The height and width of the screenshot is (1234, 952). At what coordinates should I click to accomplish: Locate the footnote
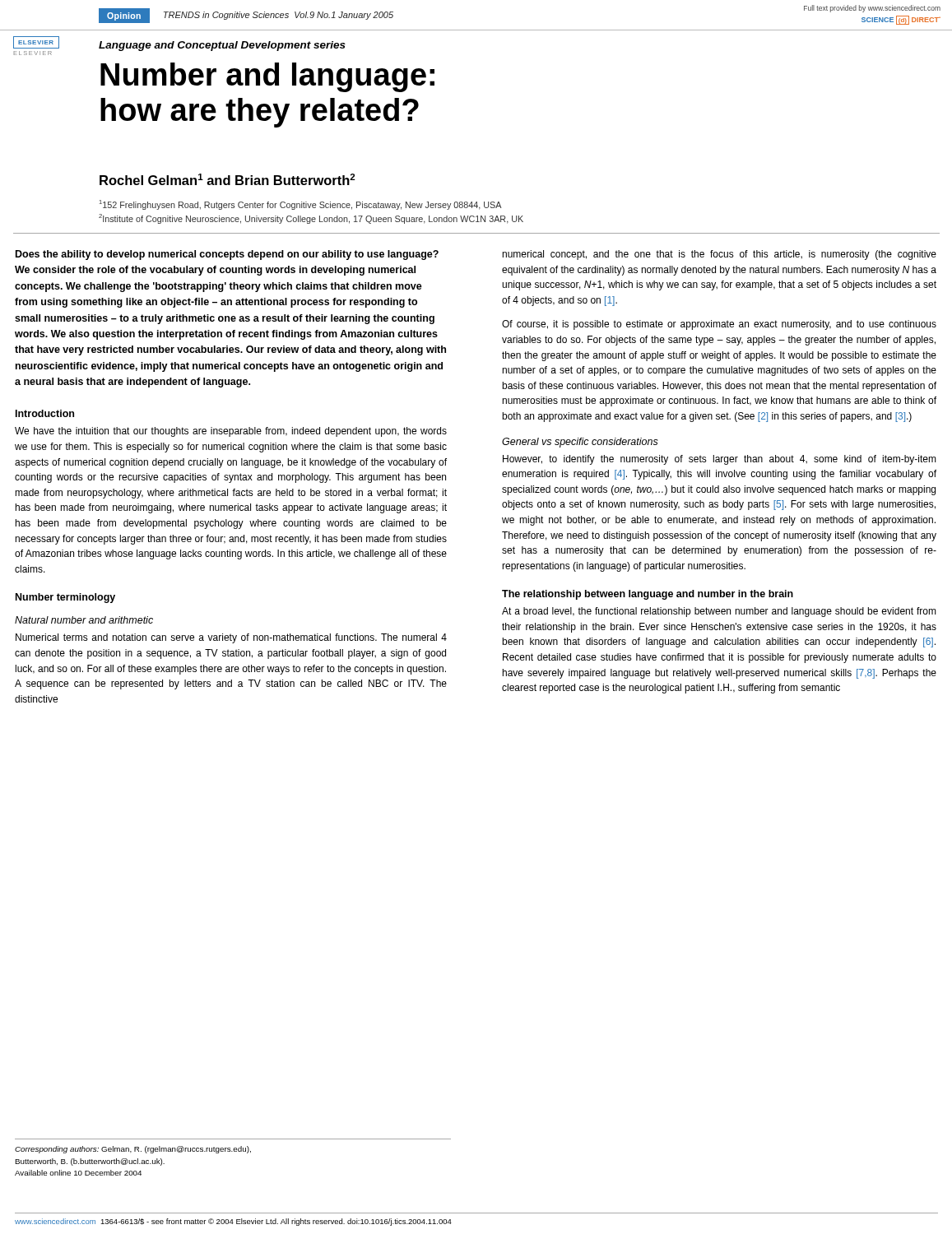(133, 1161)
